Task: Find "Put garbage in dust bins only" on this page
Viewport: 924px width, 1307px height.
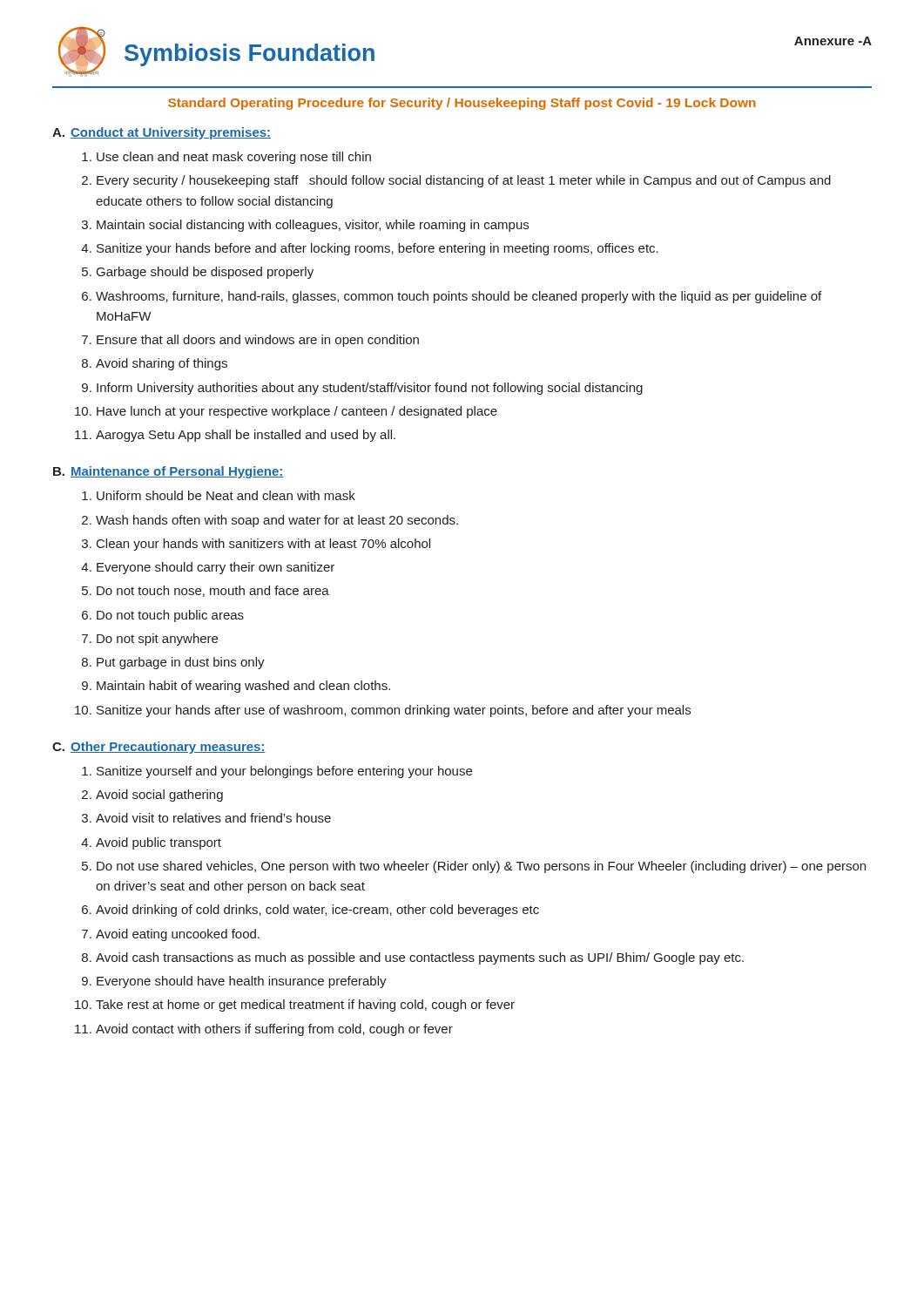Action: pos(180,662)
